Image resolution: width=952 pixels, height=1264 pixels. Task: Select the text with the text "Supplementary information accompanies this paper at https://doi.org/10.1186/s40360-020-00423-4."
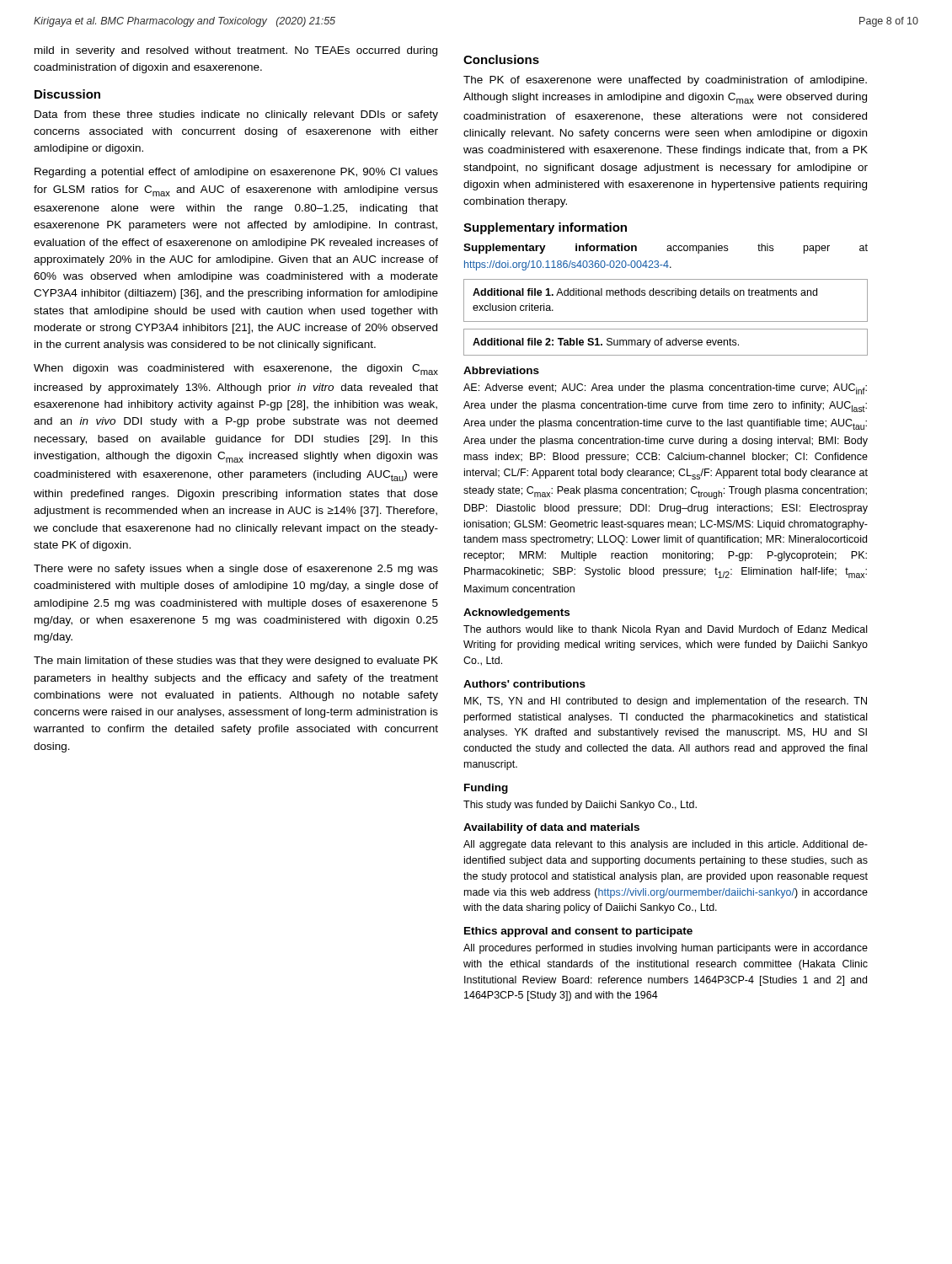pyautogui.click(x=666, y=256)
